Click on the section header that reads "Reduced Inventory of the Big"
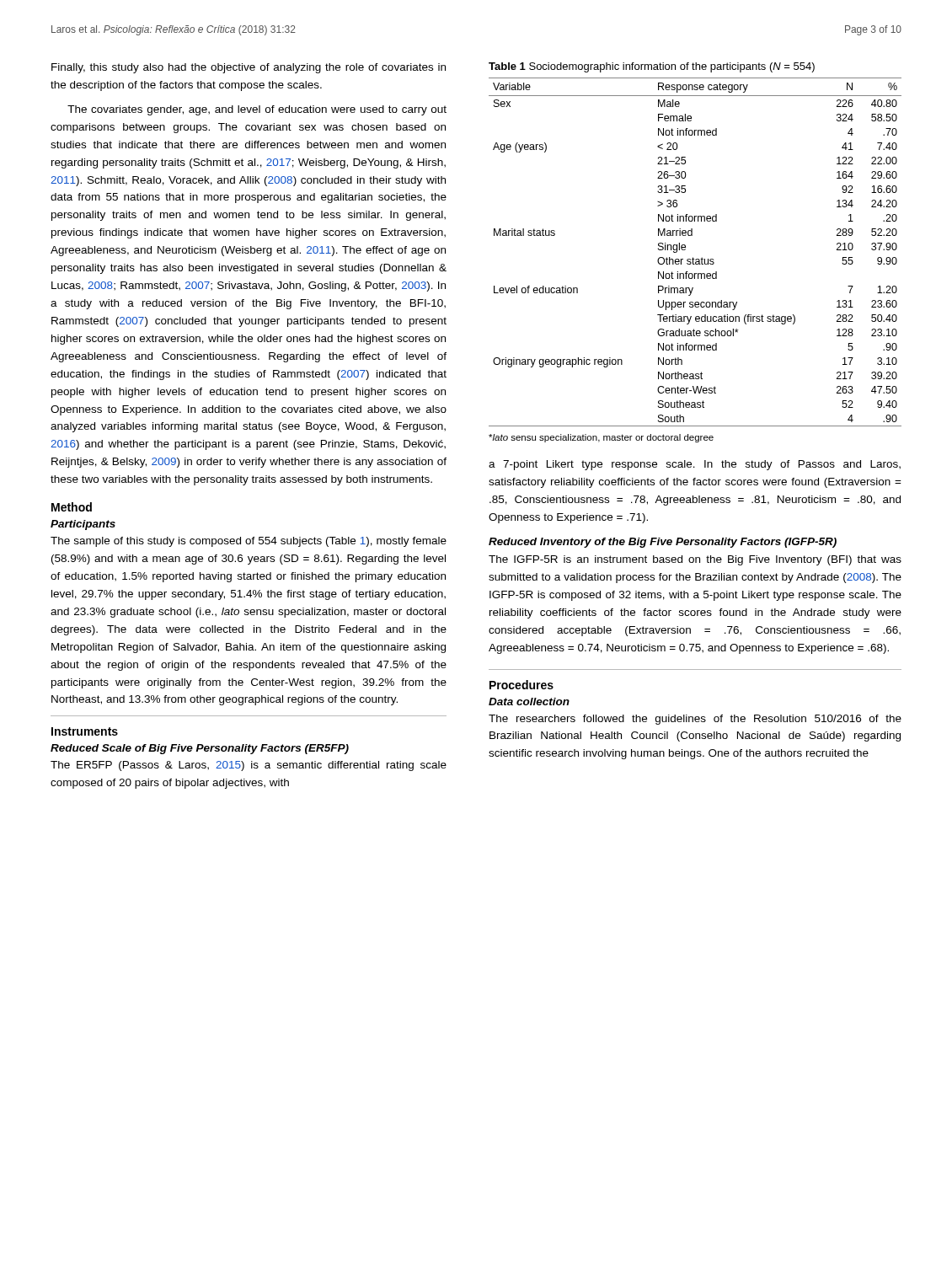 click(x=663, y=541)
